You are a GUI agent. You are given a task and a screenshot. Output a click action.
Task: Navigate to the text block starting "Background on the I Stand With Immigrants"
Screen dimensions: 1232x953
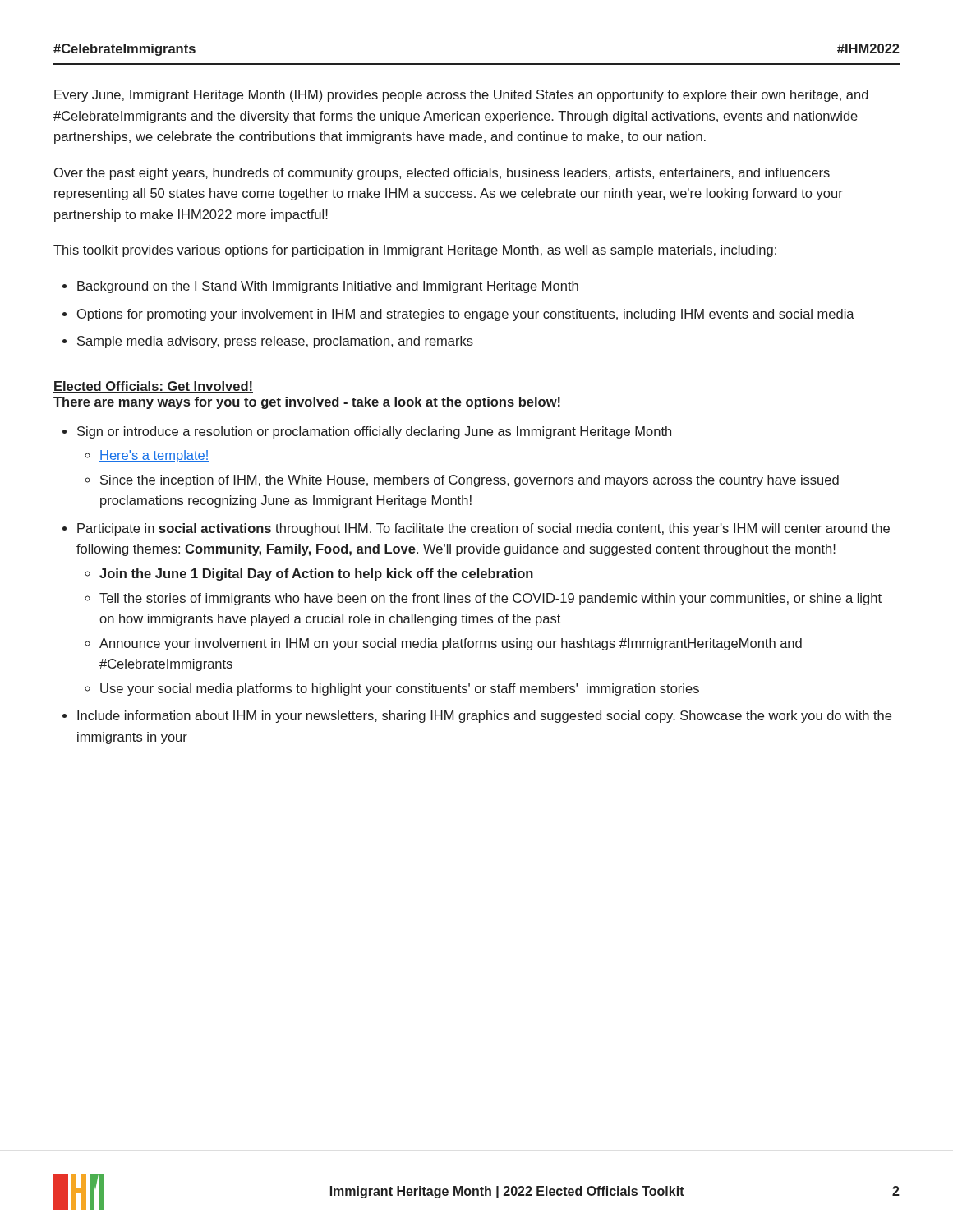(x=328, y=286)
